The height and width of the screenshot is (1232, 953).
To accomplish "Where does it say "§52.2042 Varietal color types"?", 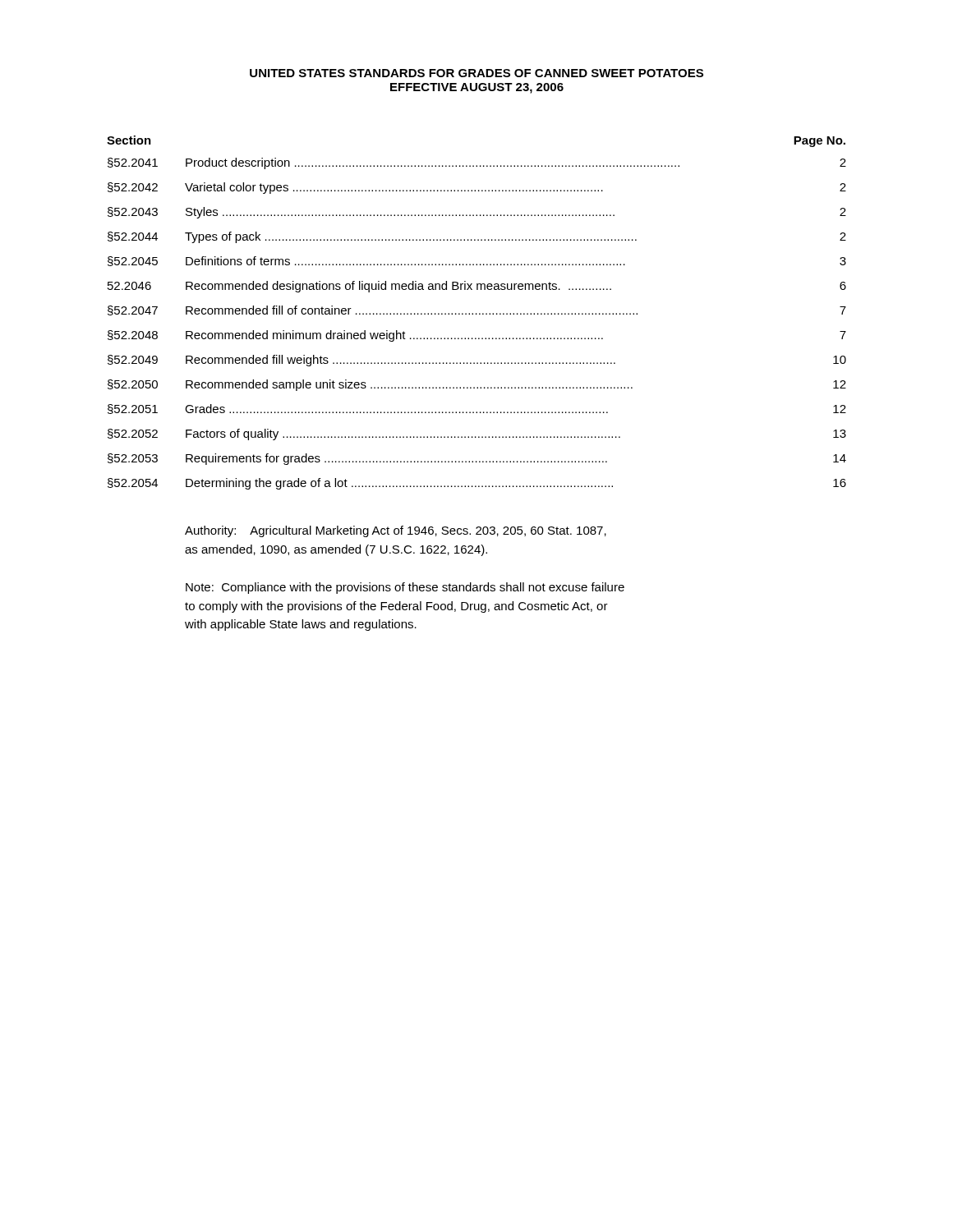I will tap(476, 187).
